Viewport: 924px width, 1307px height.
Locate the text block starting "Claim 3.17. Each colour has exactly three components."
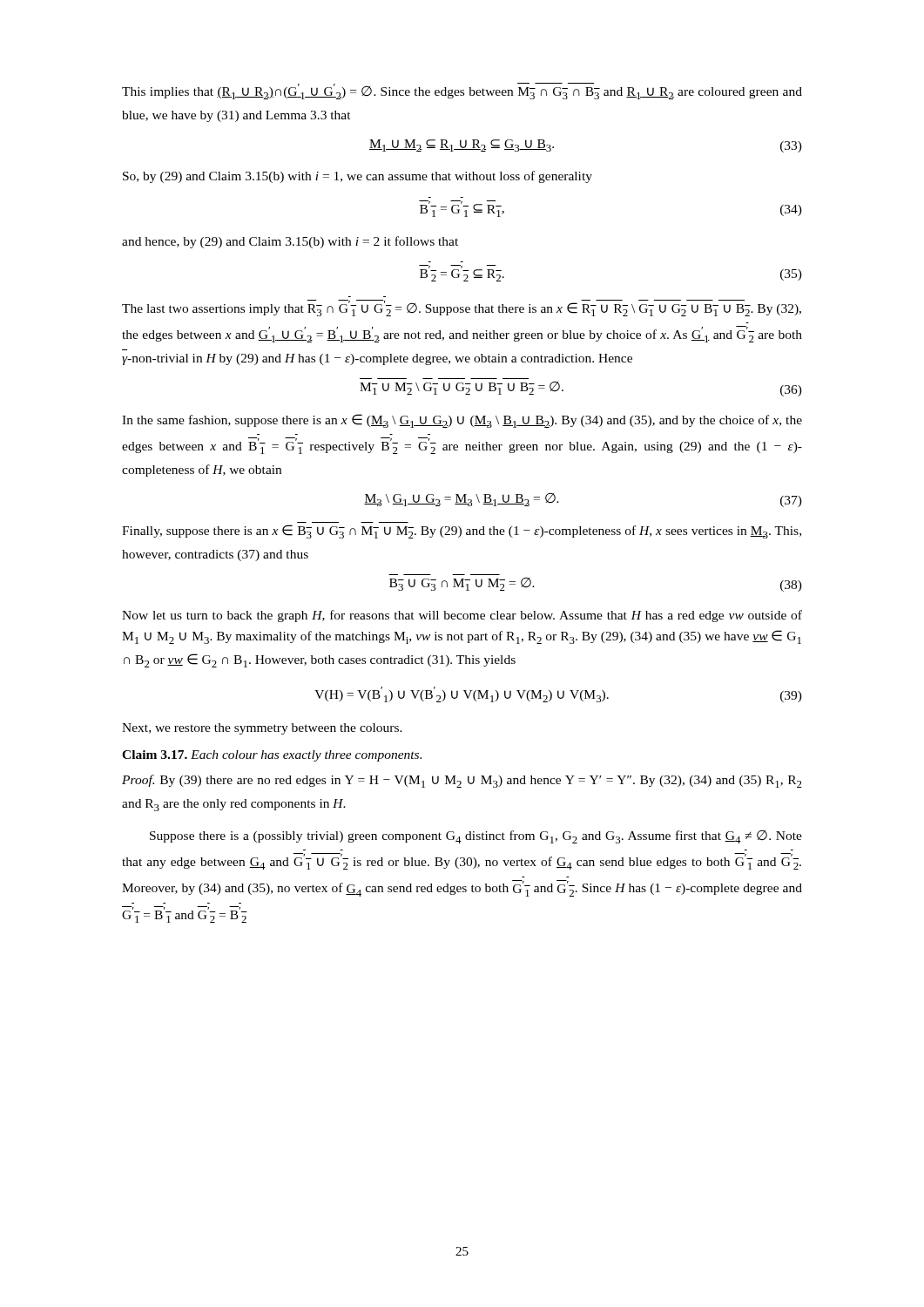pos(272,754)
